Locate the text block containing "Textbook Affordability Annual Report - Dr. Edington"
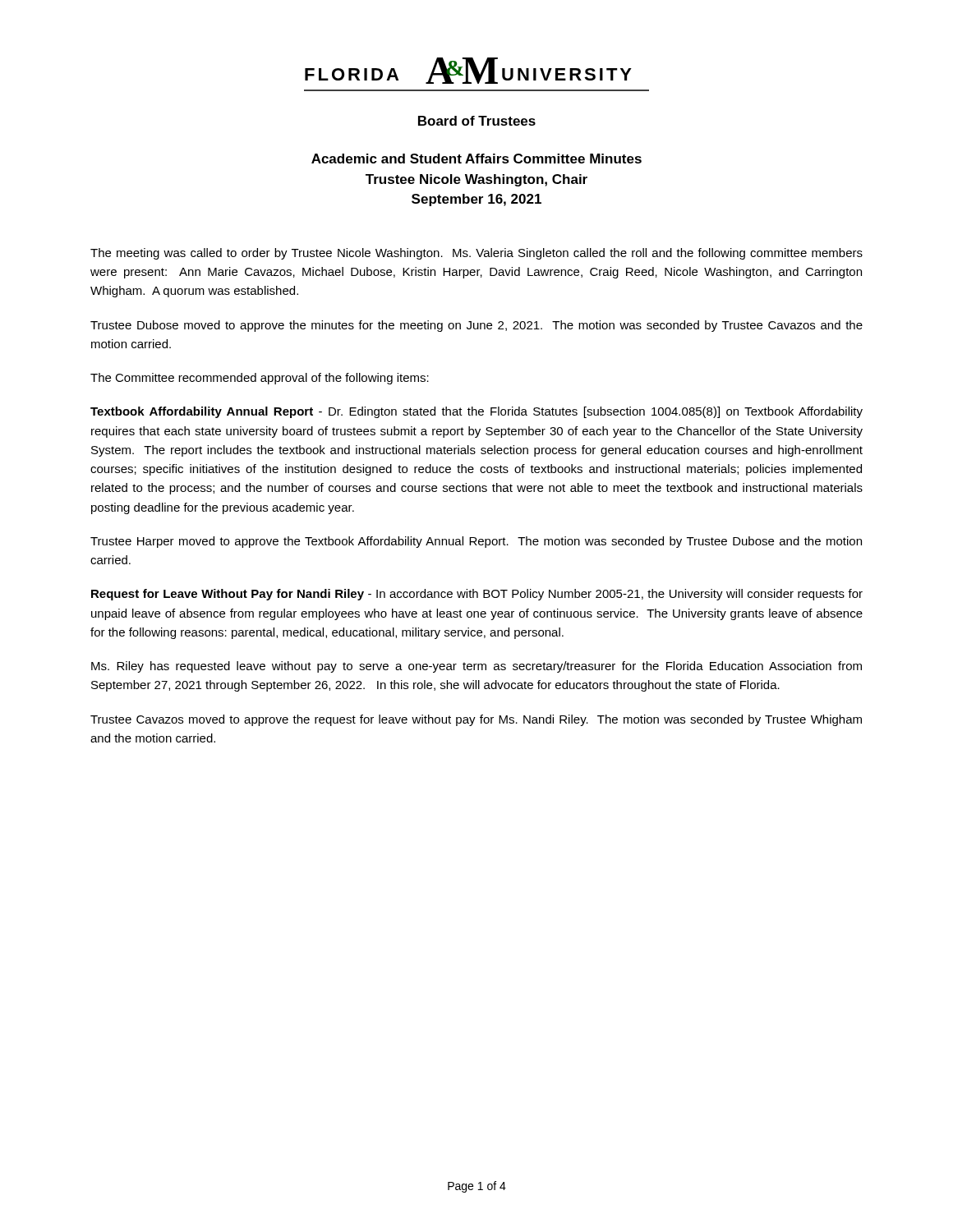953x1232 pixels. [x=476, y=459]
